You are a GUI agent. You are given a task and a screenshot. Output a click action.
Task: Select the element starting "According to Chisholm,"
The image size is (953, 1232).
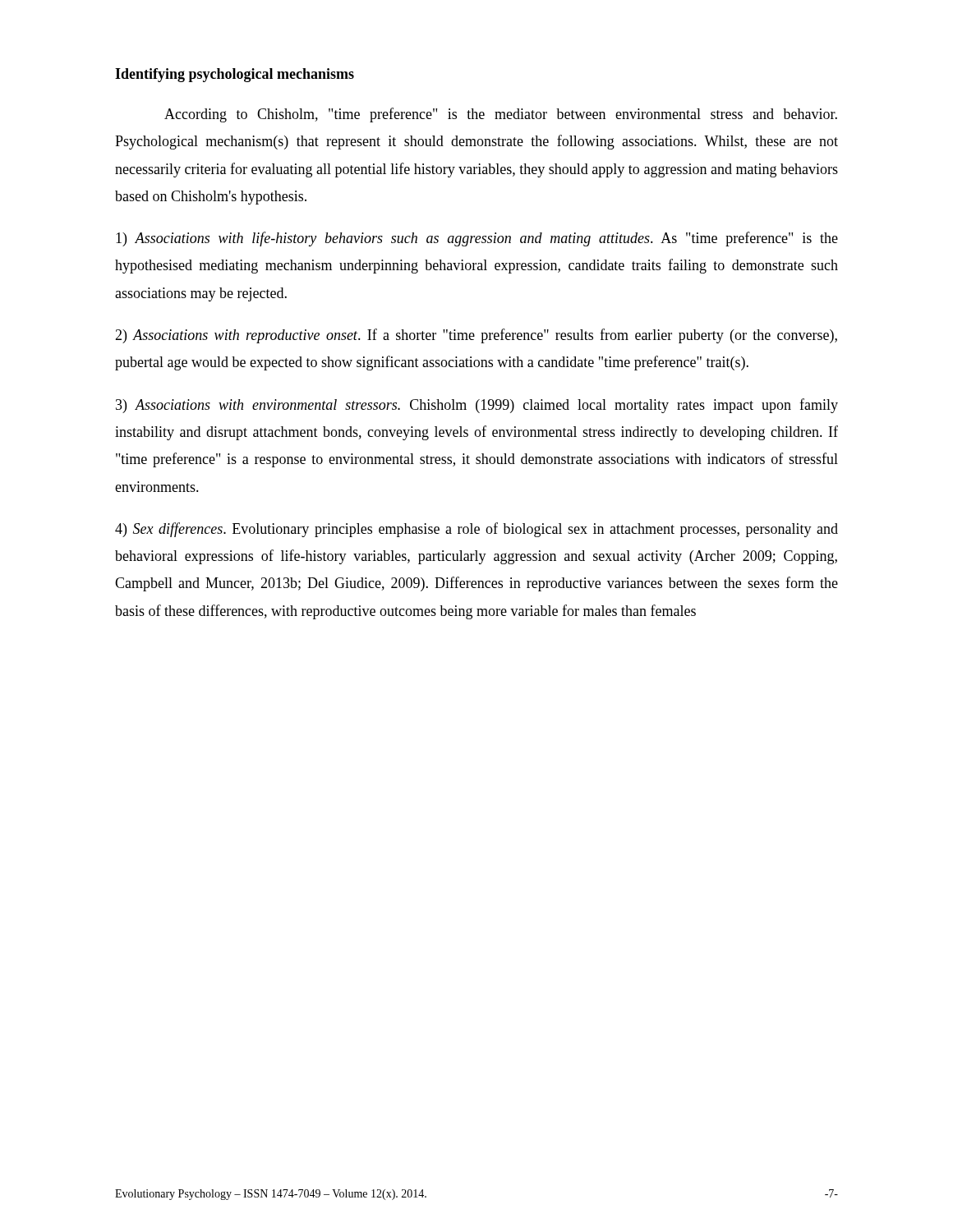(x=476, y=155)
